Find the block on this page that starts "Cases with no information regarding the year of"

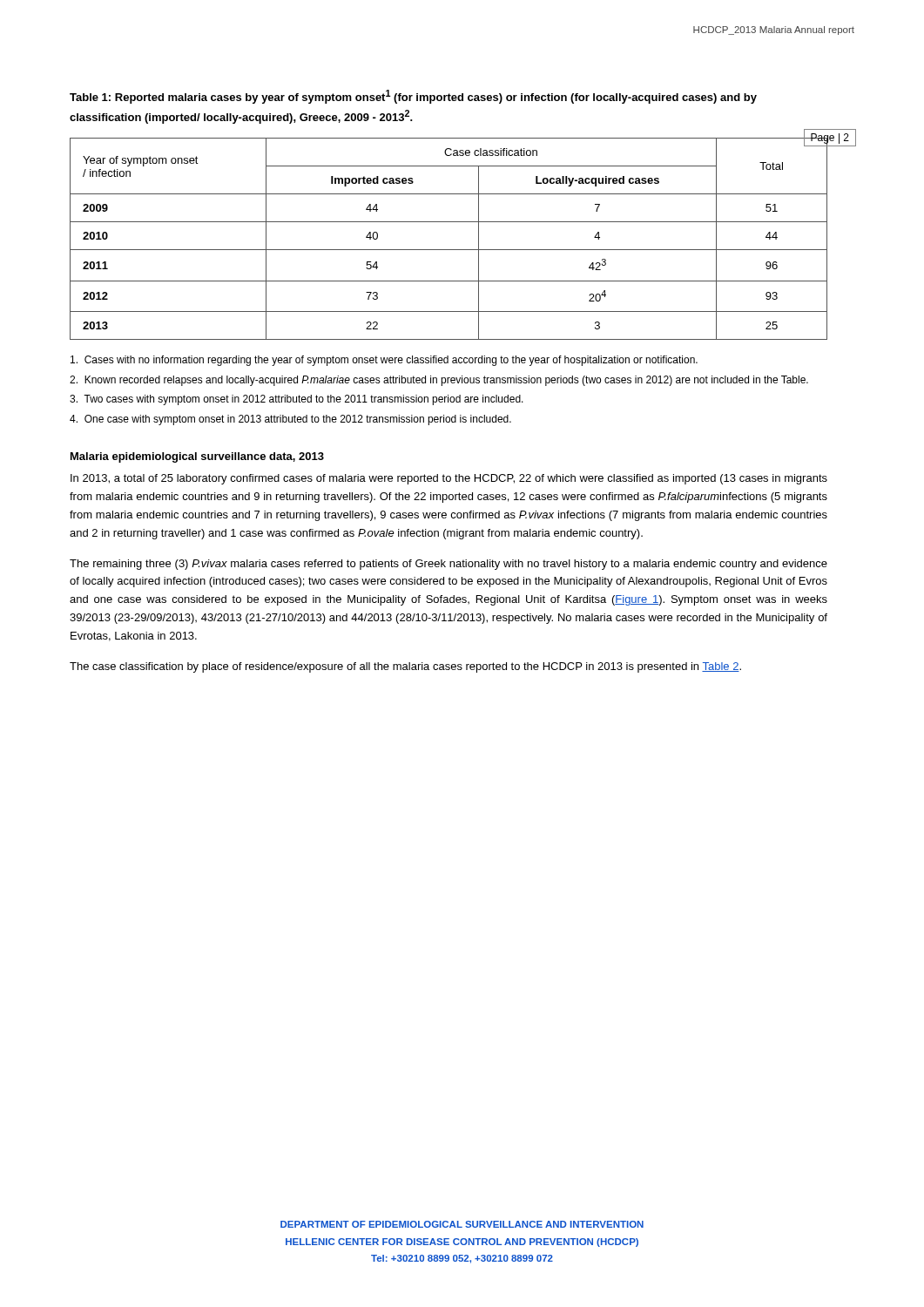(384, 360)
